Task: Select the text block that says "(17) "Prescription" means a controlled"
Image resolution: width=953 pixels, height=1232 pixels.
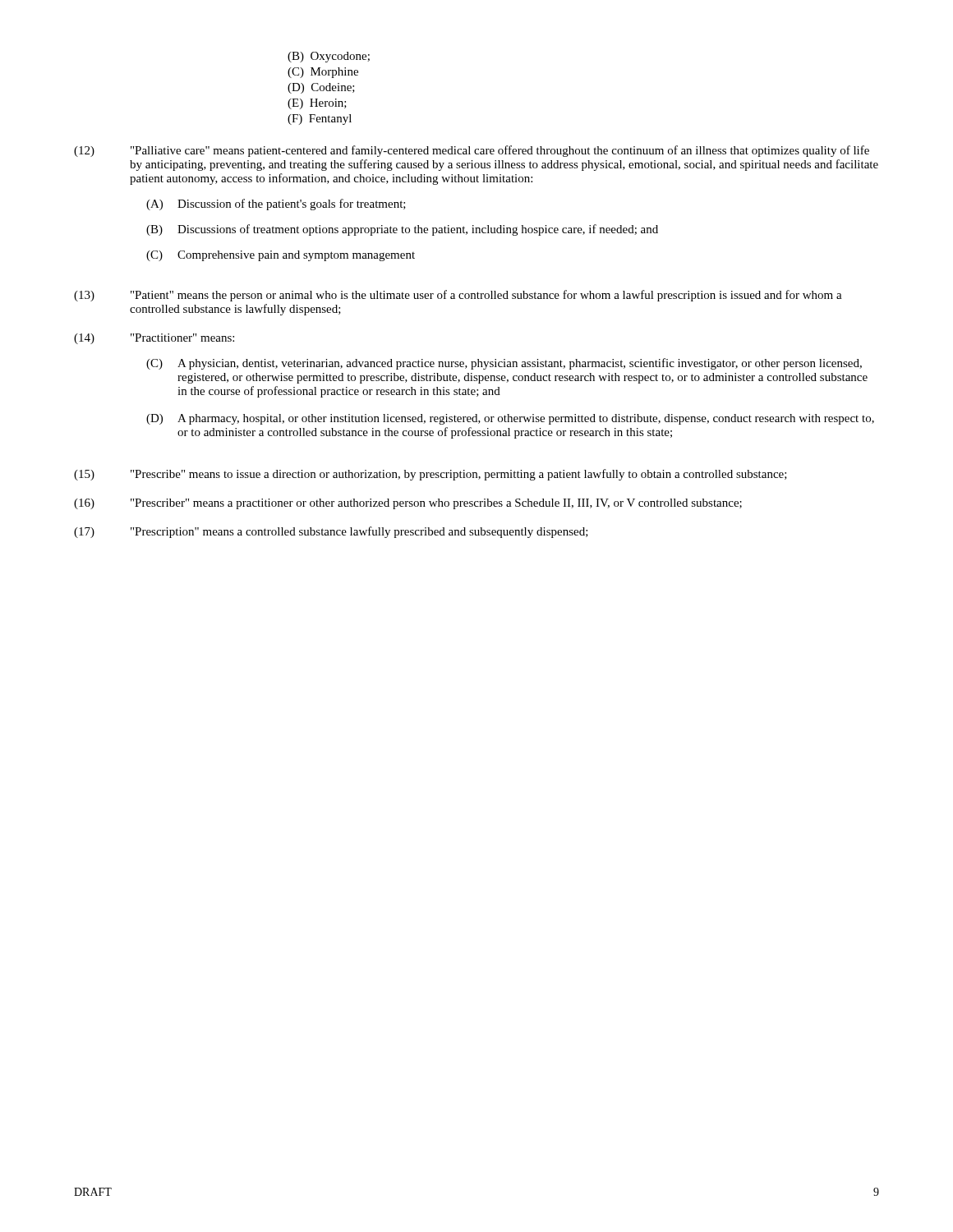Action: pos(476,532)
